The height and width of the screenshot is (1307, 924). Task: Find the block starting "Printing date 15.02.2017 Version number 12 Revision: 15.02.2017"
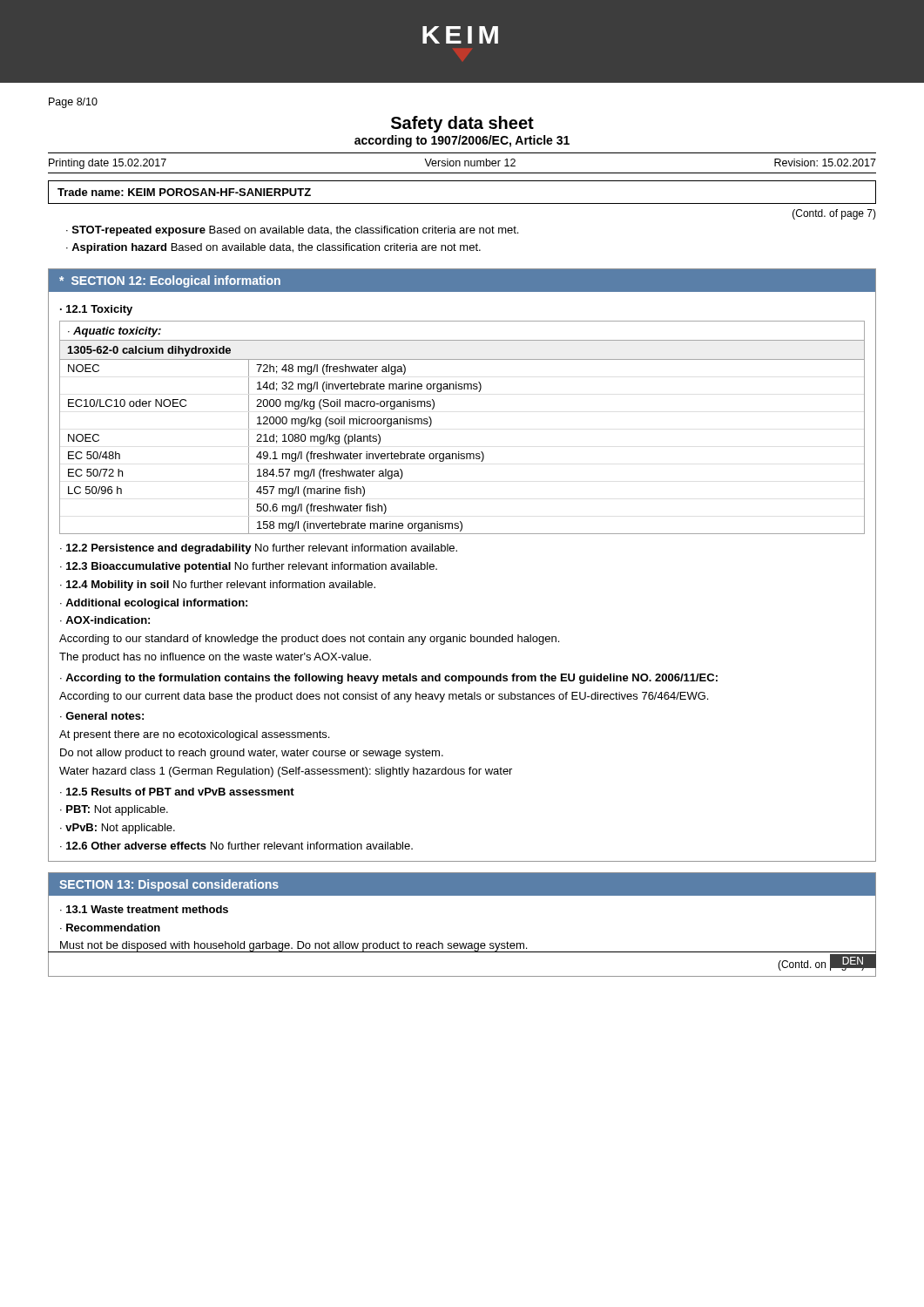pyautogui.click(x=462, y=163)
